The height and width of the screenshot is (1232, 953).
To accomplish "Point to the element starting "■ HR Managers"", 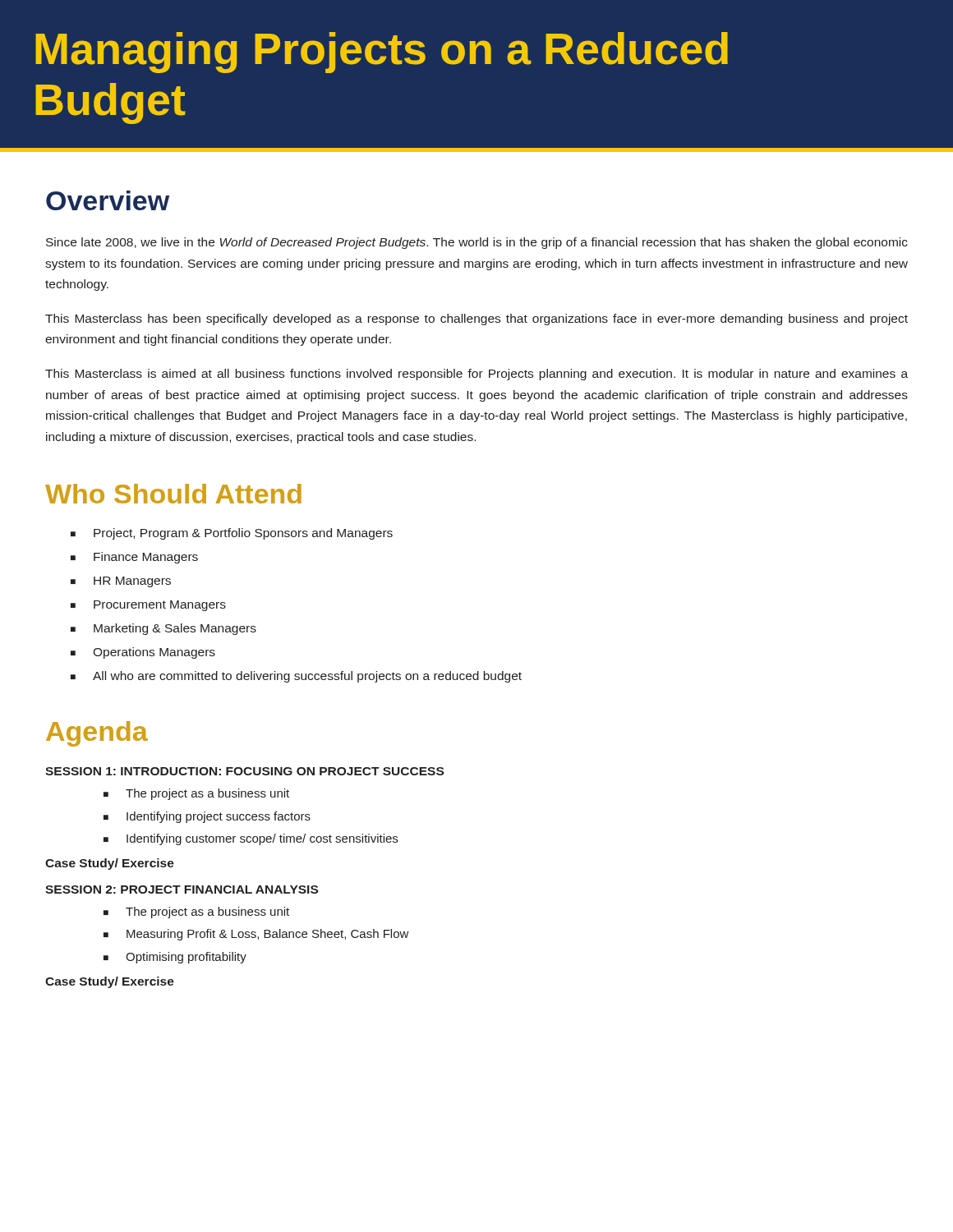I will tap(121, 581).
